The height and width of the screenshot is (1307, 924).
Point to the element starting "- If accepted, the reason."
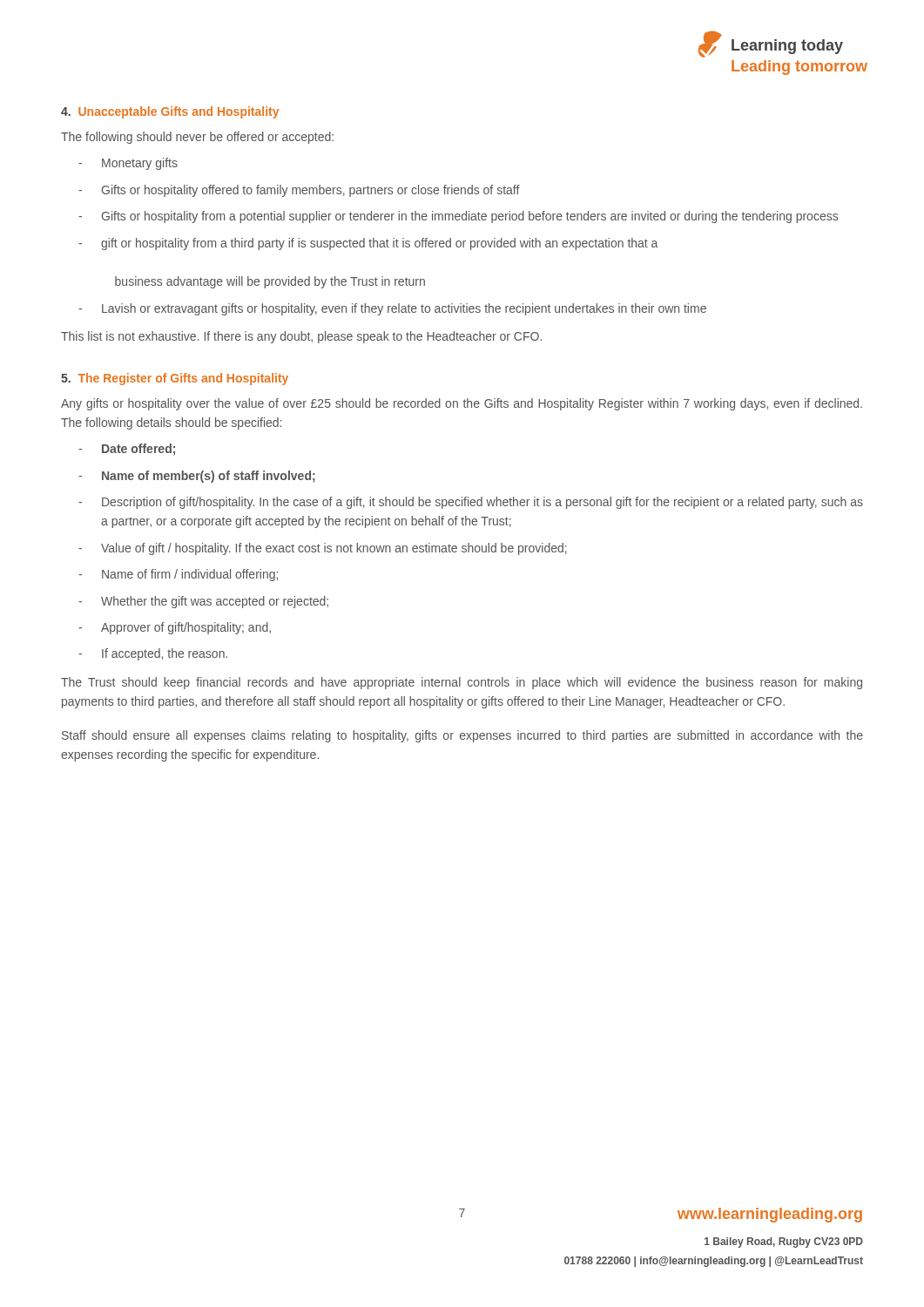point(153,654)
